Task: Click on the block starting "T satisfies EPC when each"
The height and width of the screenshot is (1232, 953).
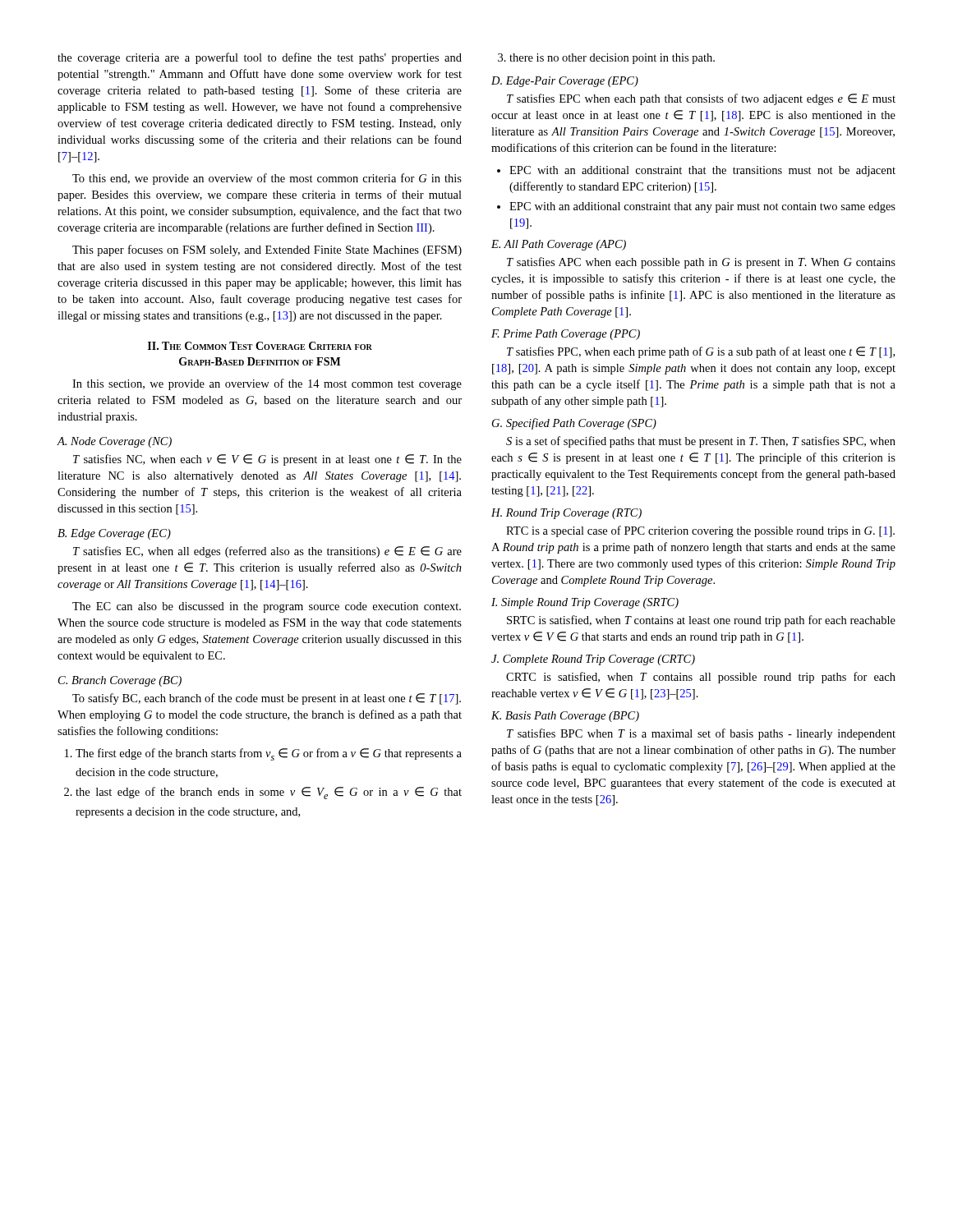Action: tap(693, 123)
